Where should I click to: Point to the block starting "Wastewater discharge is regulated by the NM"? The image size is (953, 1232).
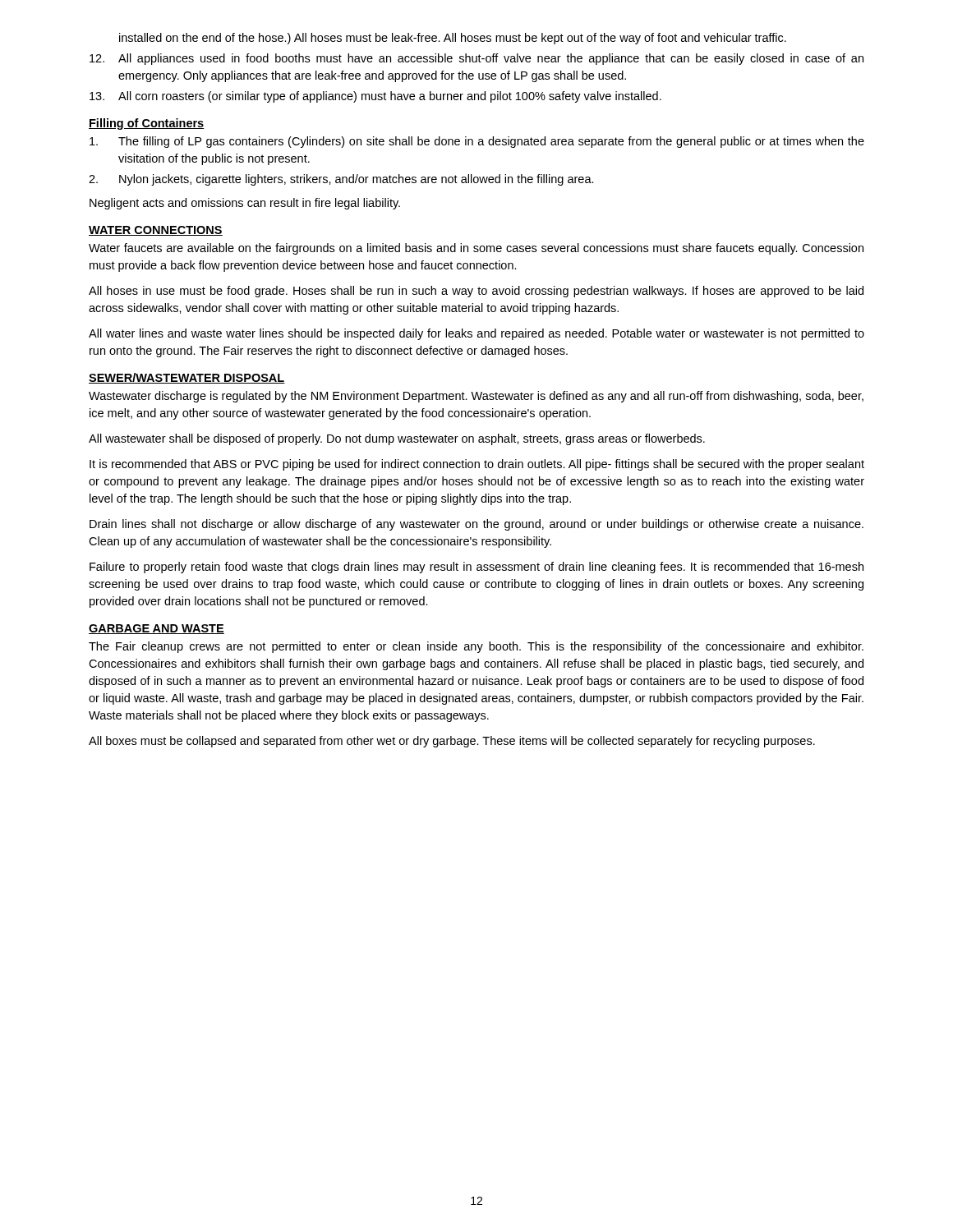(x=476, y=405)
